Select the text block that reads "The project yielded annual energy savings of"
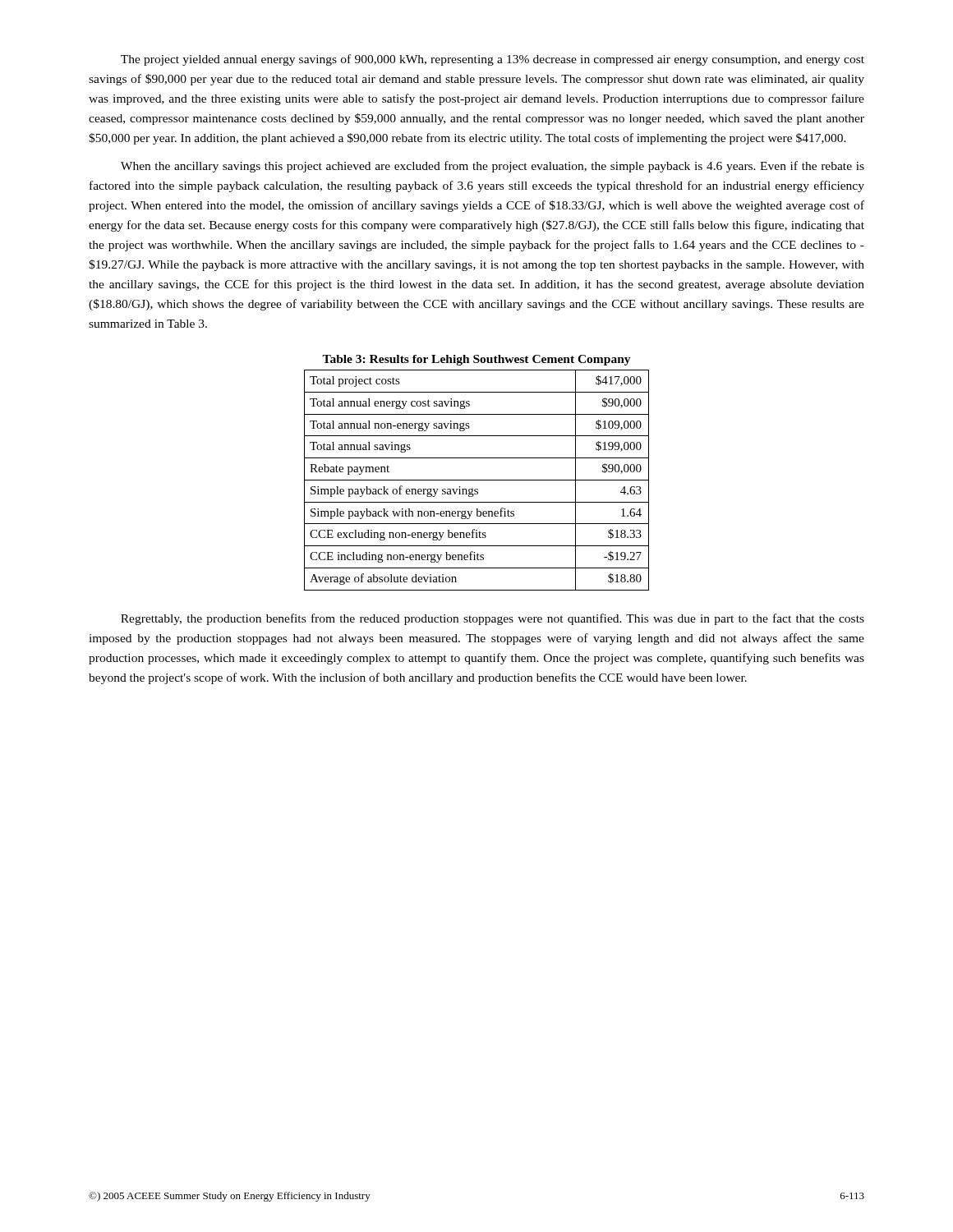Screen dimensions: 1232x953 click(x=476, y=191)
